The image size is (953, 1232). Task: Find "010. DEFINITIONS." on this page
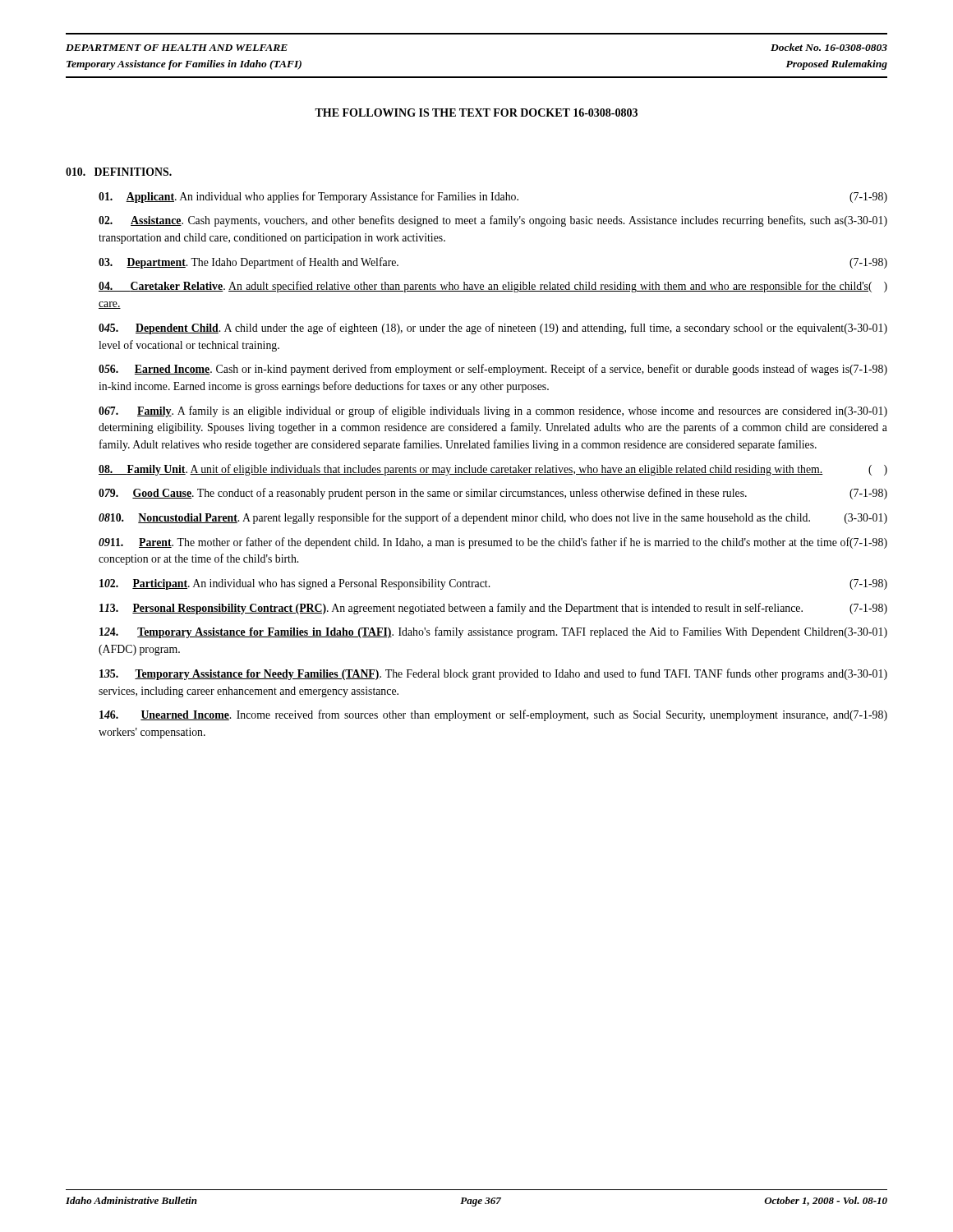click(119, 172)
